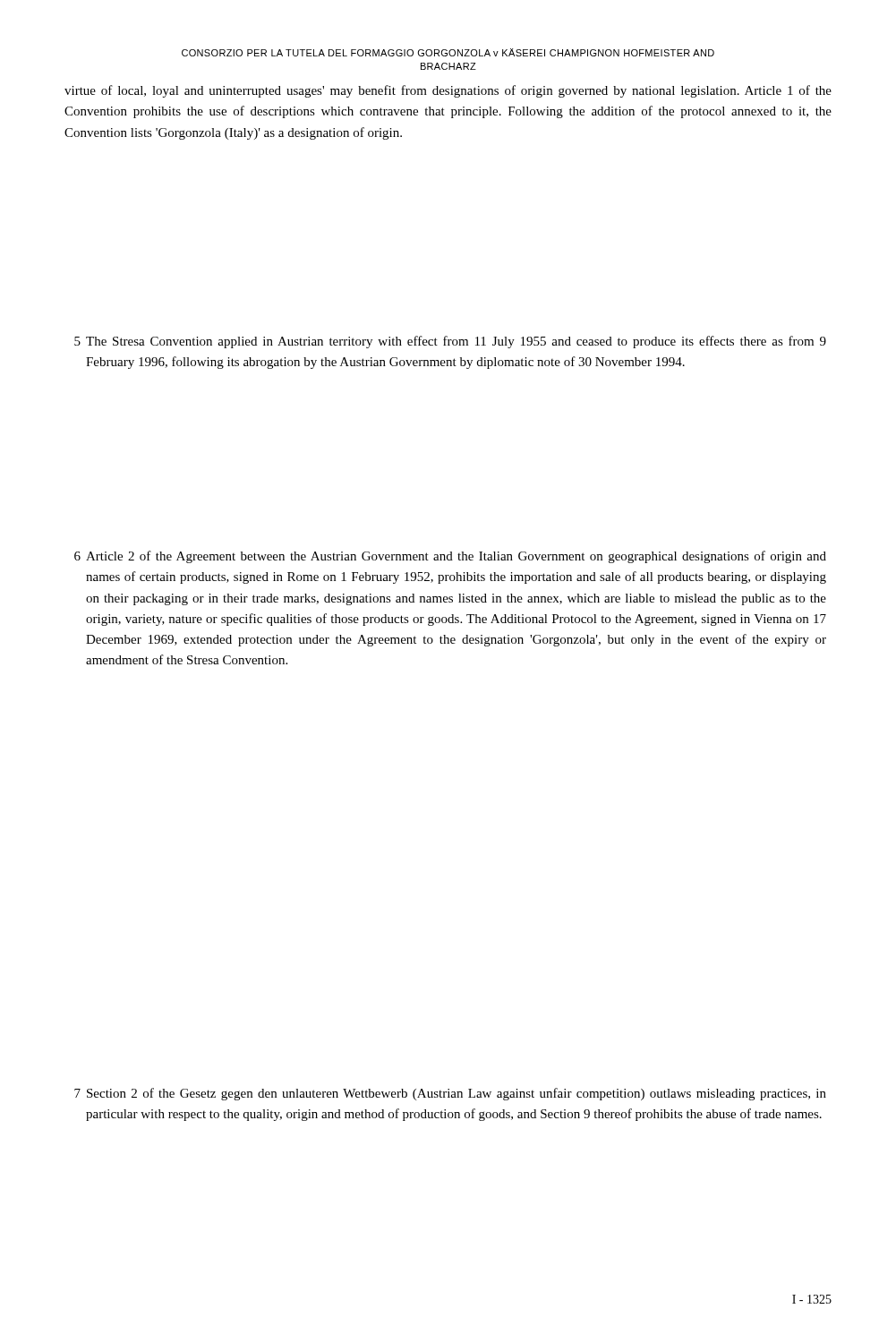The image size is (896, 1343).
Task: Click on the element starting "5 The Stresa Convention applied in"
Action: coord(448,352)
